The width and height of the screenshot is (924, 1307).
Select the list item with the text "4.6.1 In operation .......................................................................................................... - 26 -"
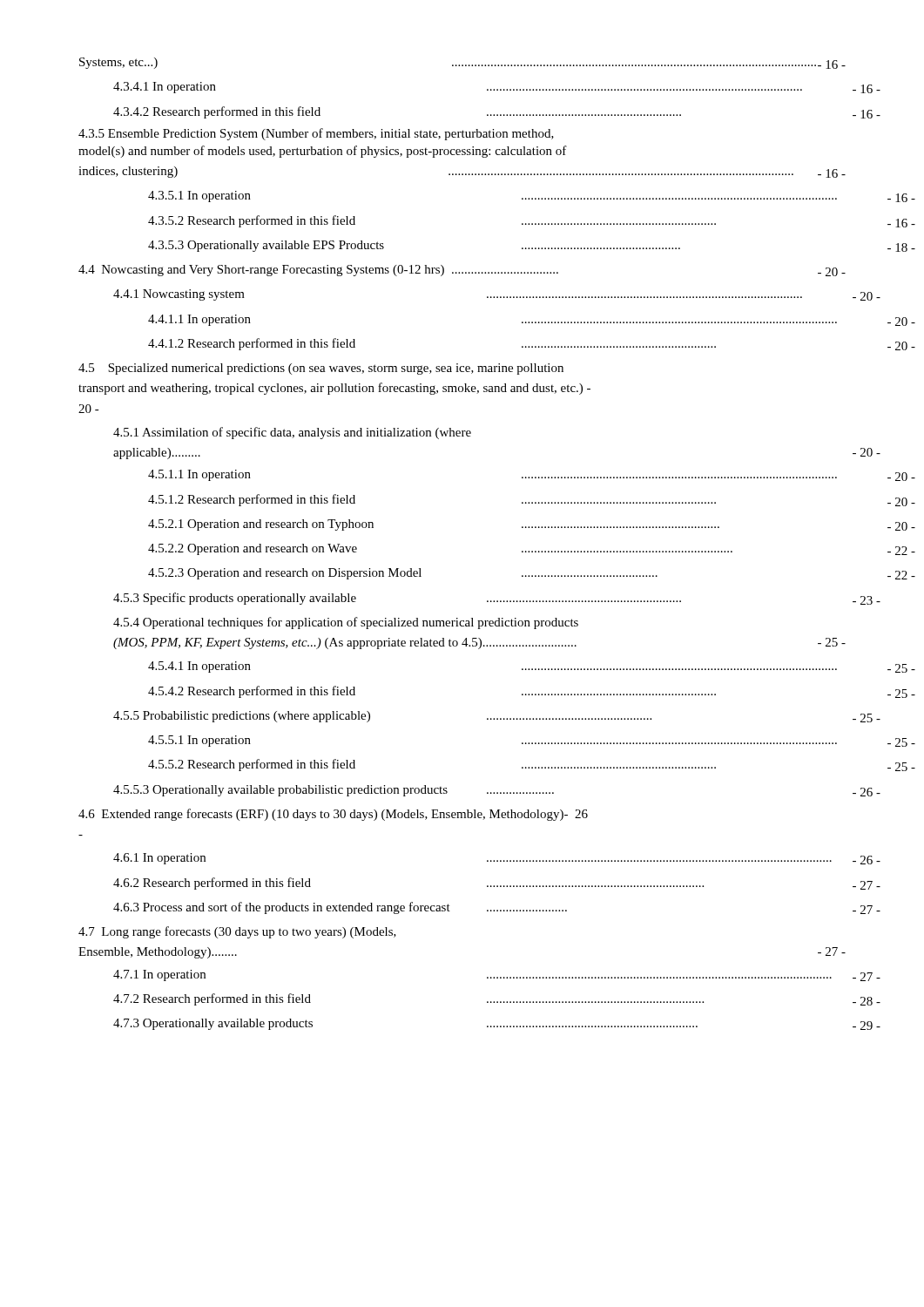[497, 859]
